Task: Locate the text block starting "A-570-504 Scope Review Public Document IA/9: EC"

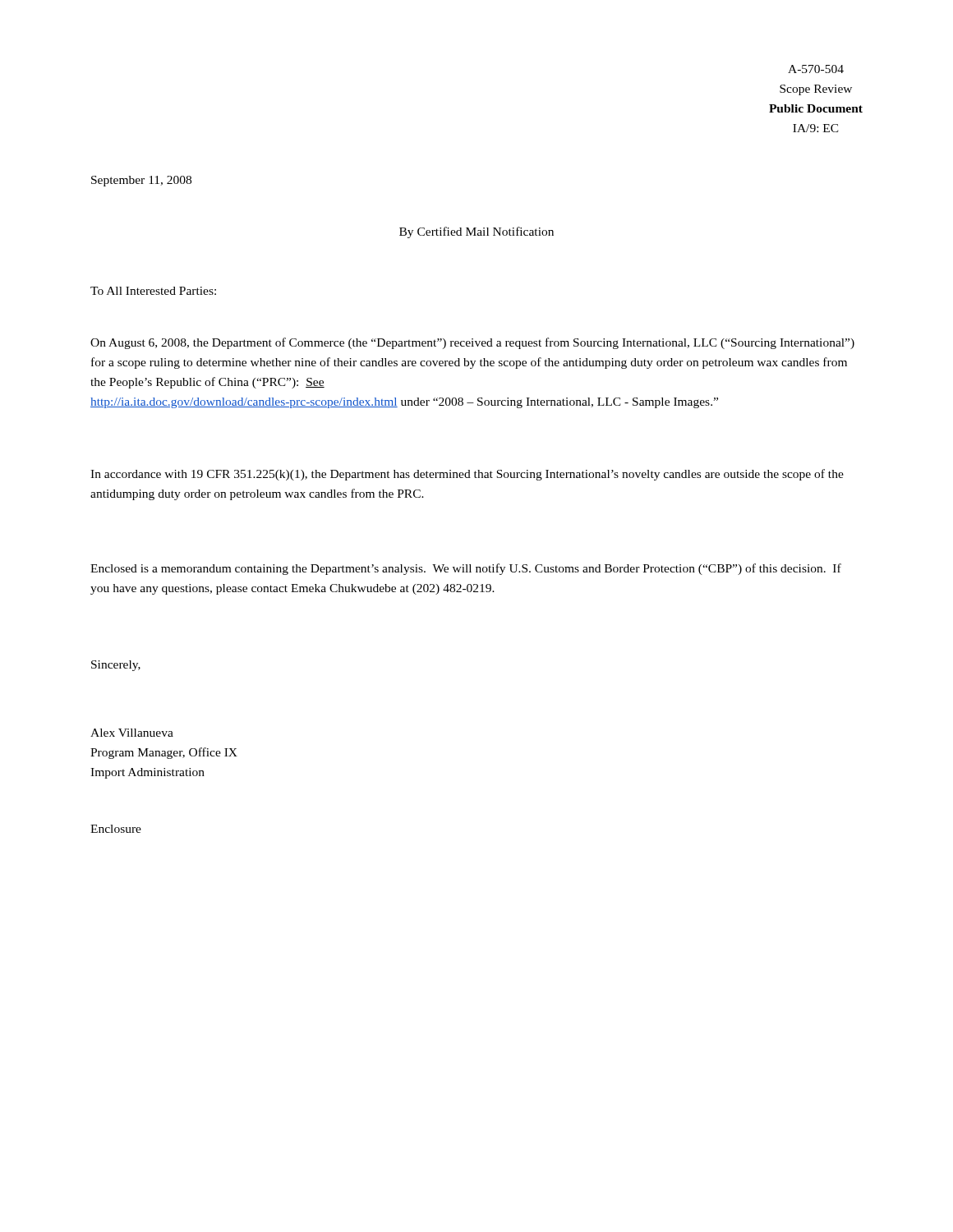Action: click(816, 98)
